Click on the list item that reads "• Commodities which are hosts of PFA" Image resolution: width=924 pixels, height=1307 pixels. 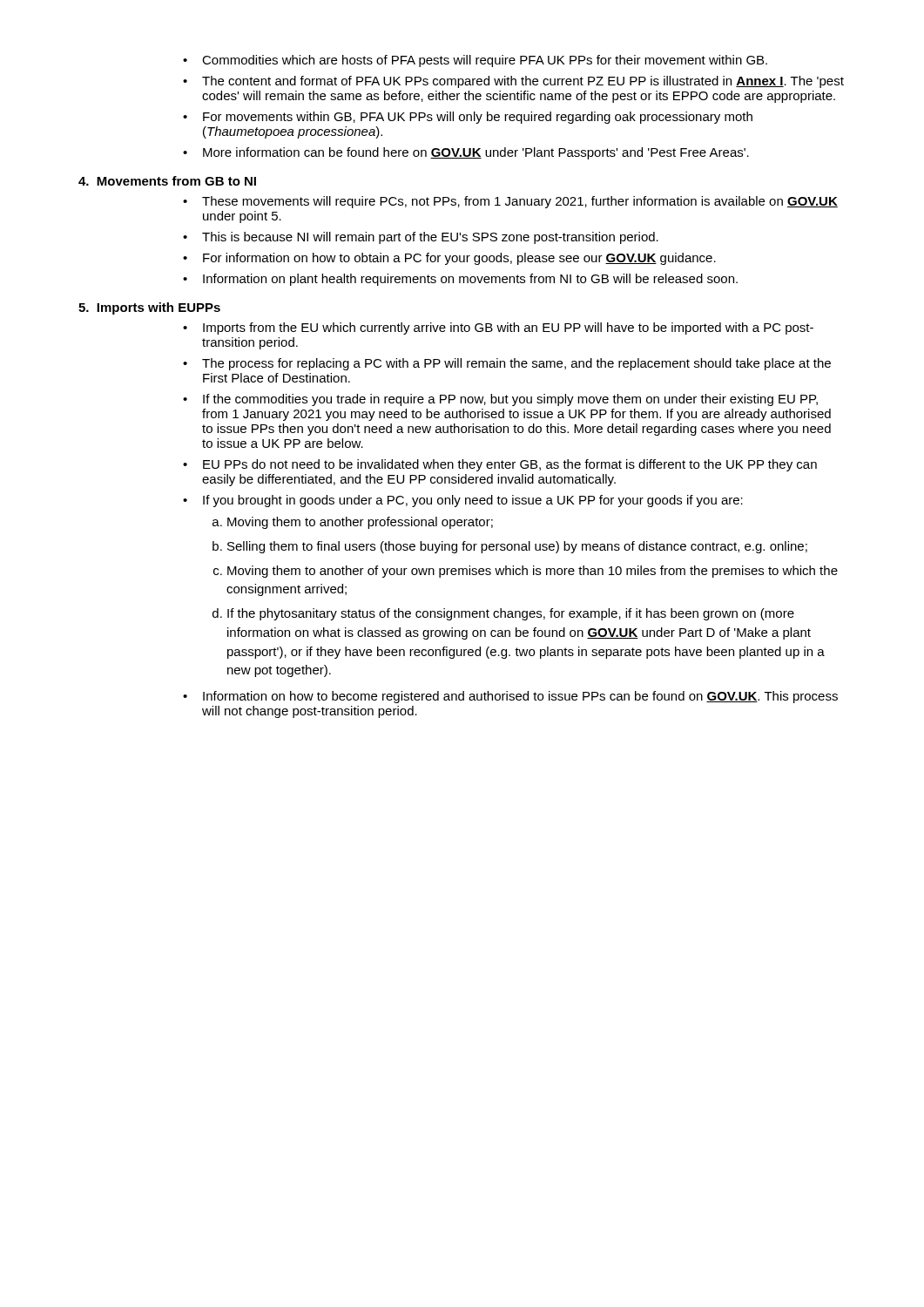[x=476, y=60]
